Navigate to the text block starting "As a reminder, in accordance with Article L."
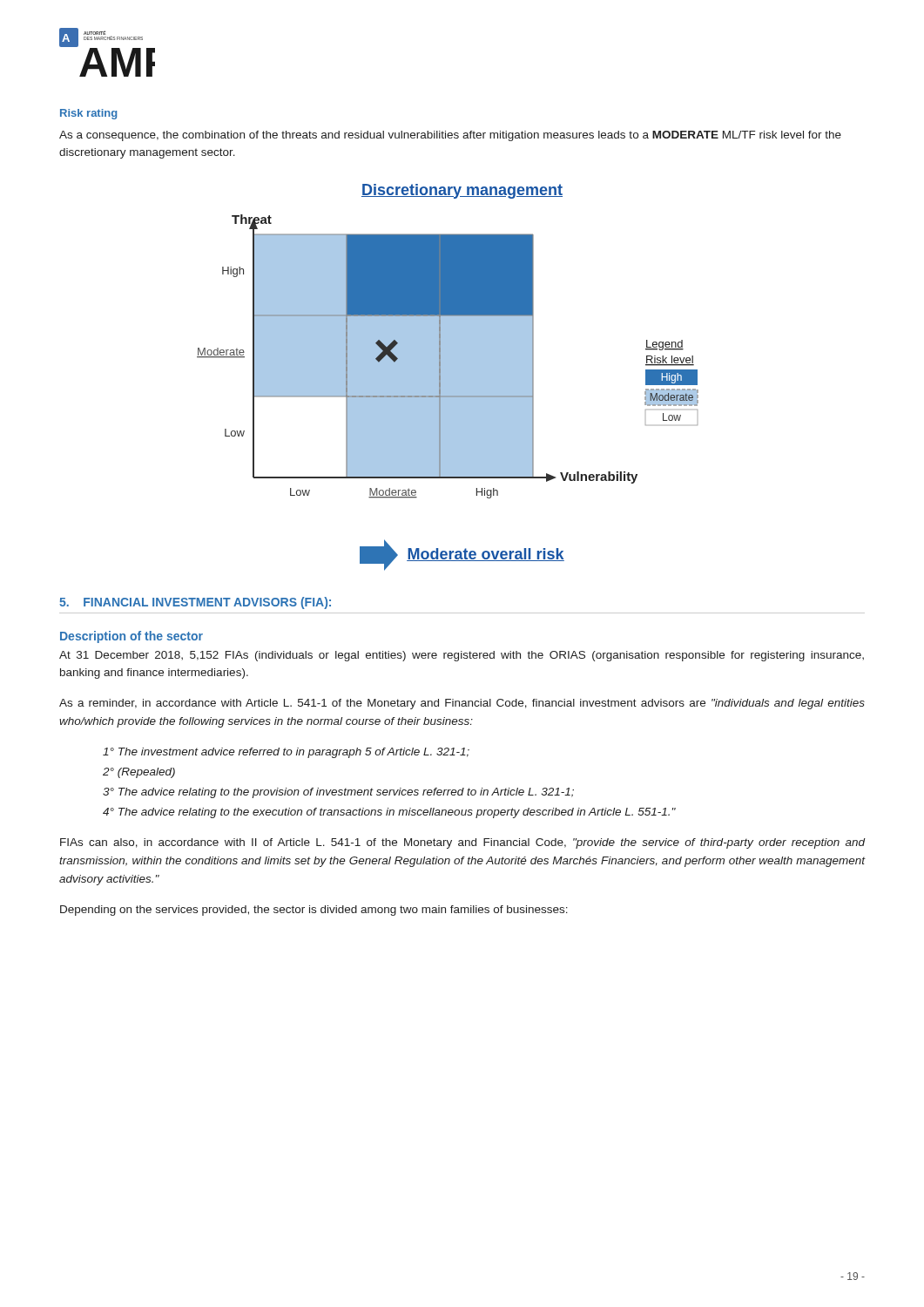 (462, 712)
